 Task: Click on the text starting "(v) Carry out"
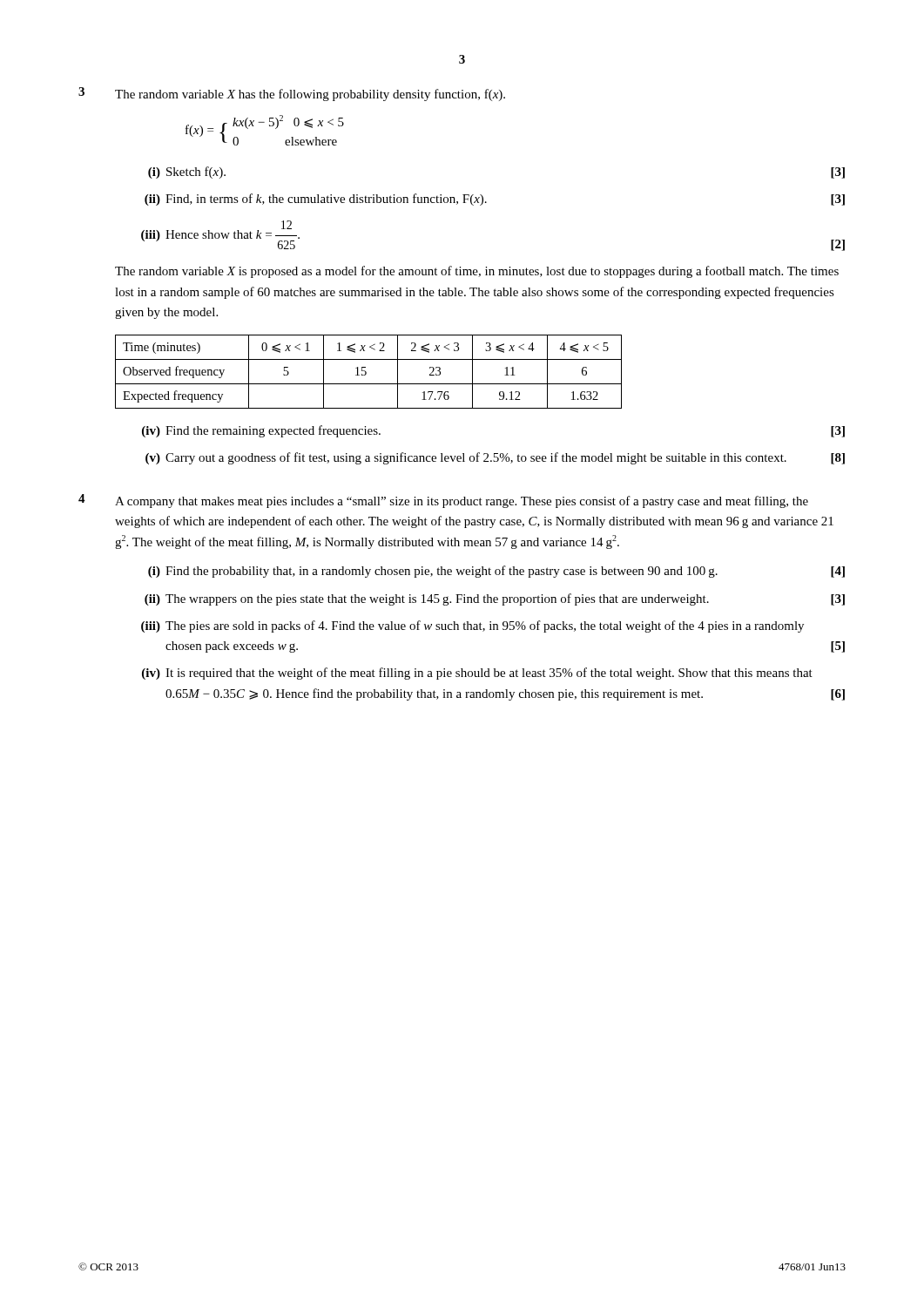480,458
